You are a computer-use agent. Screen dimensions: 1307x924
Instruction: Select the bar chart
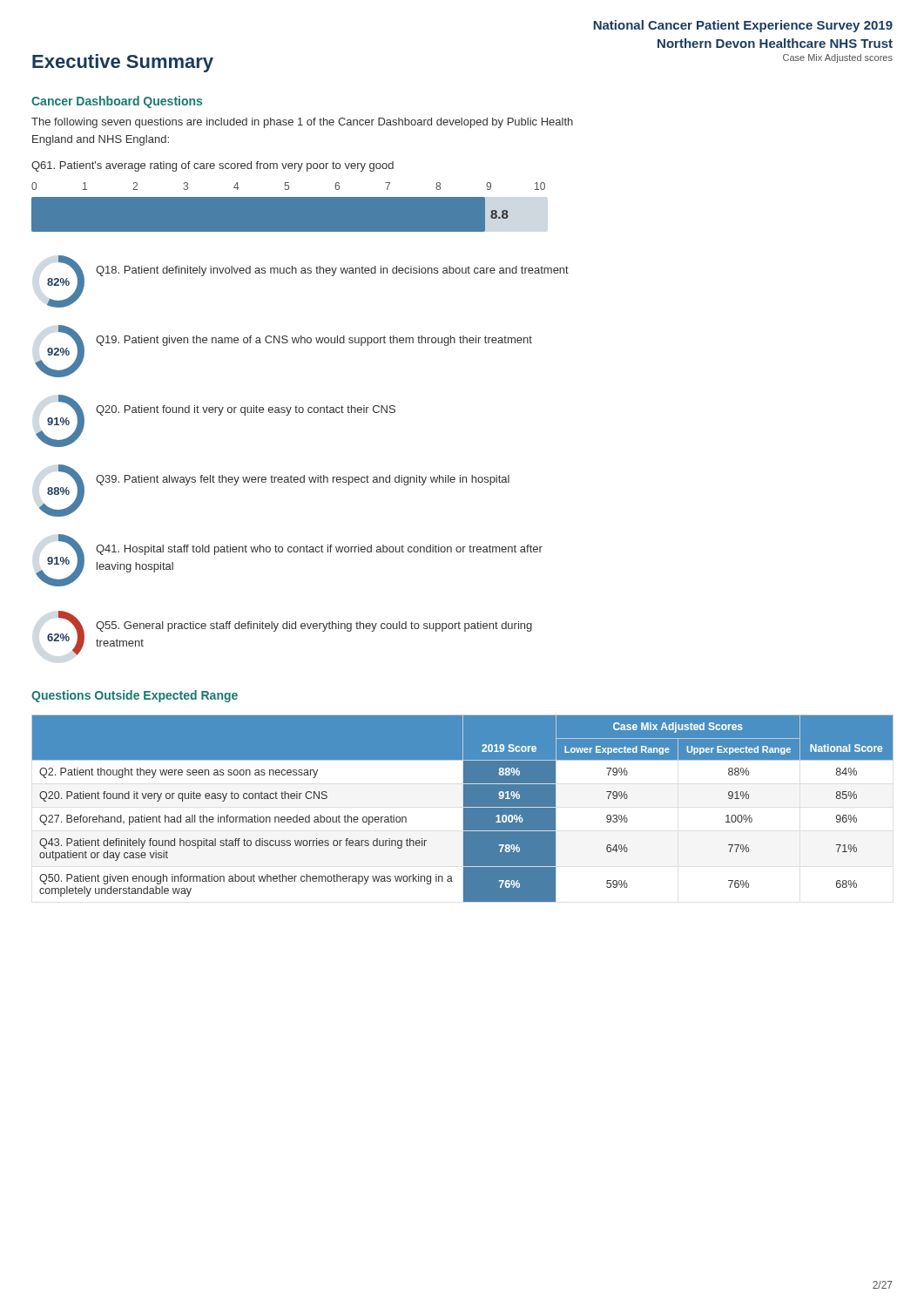tap(327, 212)
